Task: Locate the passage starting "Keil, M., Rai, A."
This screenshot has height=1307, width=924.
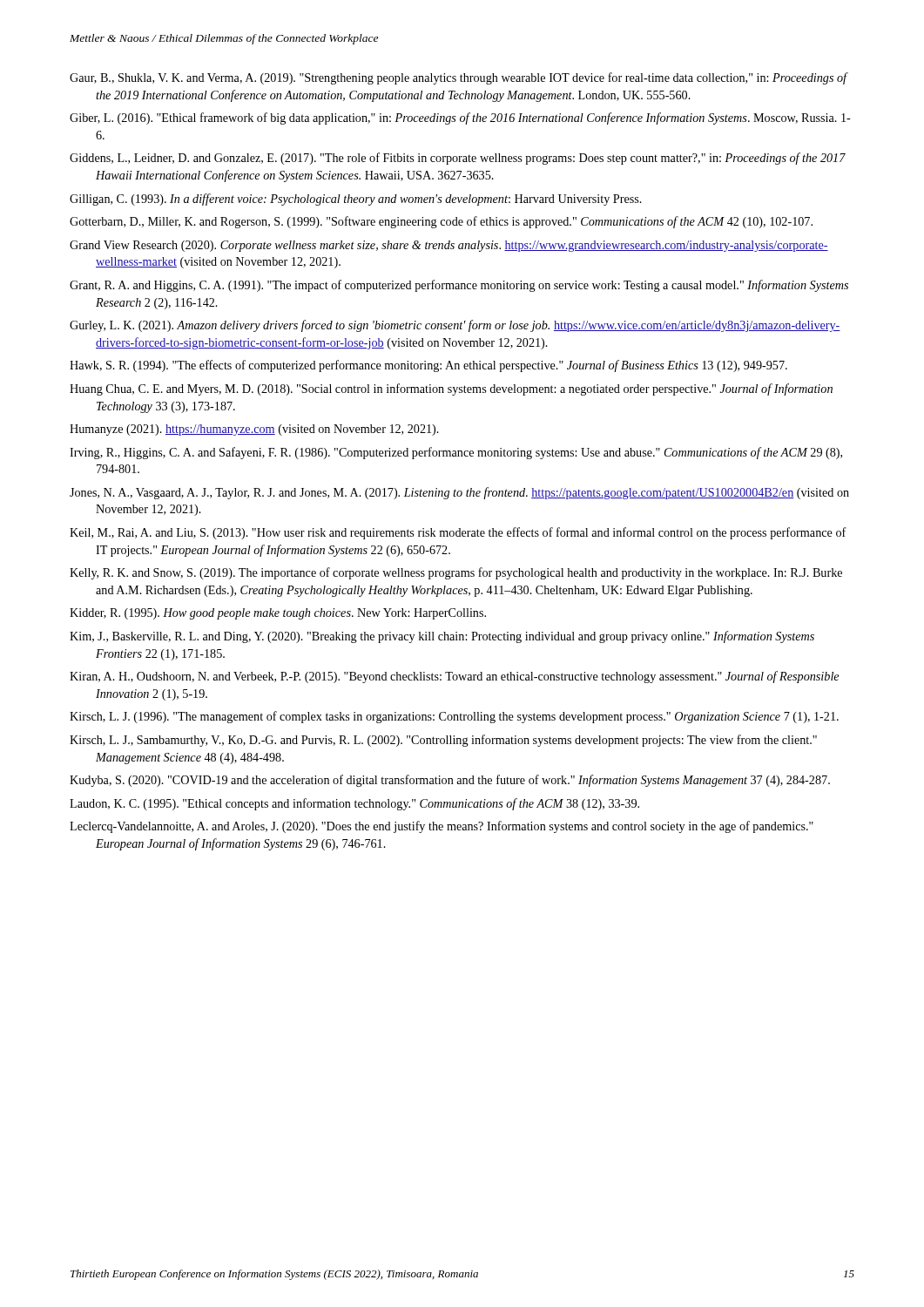Action: (458, 541)
